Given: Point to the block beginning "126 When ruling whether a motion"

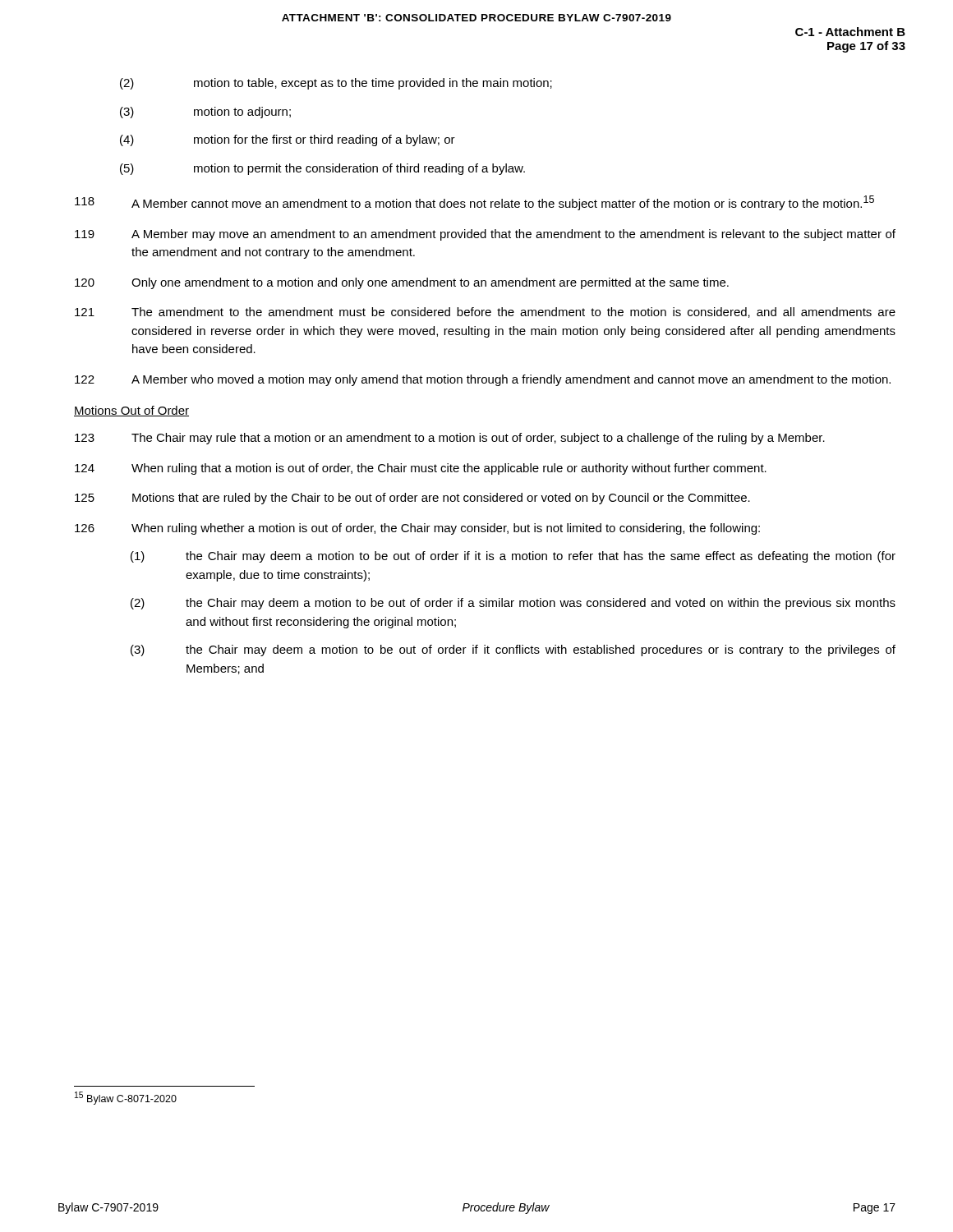Looking at the screenshot, I should (485, 528).
